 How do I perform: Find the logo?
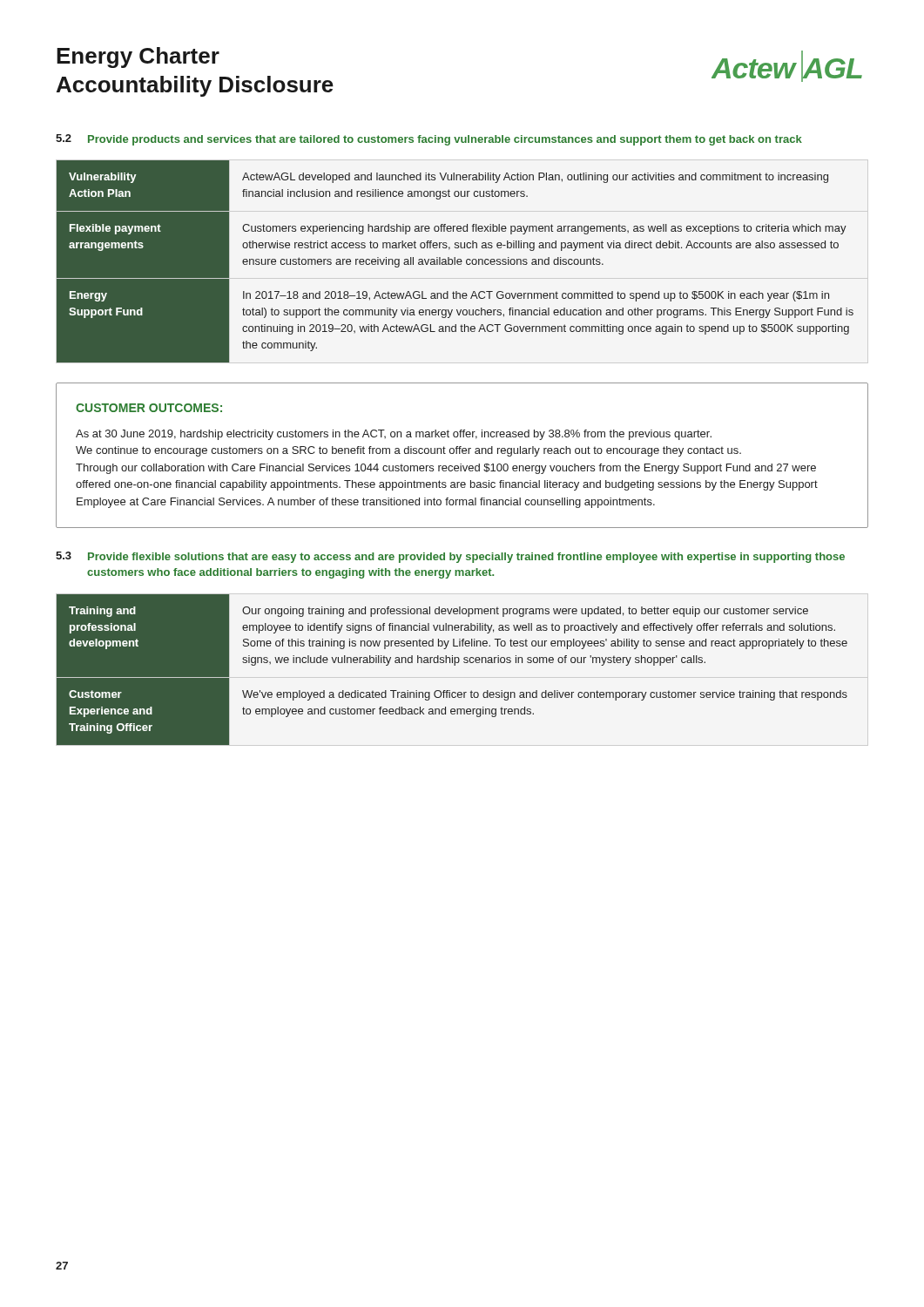(790, 68)
